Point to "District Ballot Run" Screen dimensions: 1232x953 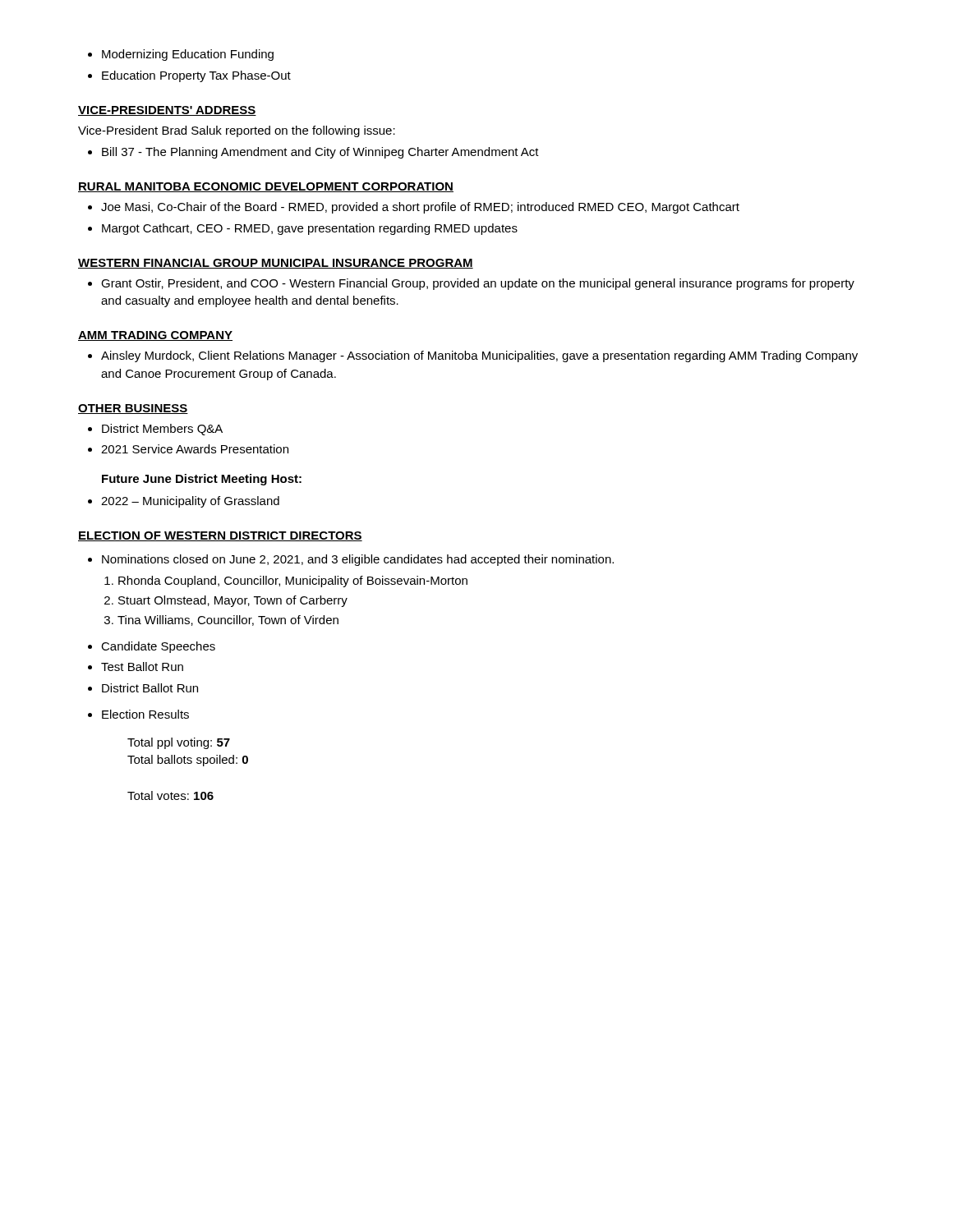tap(143, 688)
